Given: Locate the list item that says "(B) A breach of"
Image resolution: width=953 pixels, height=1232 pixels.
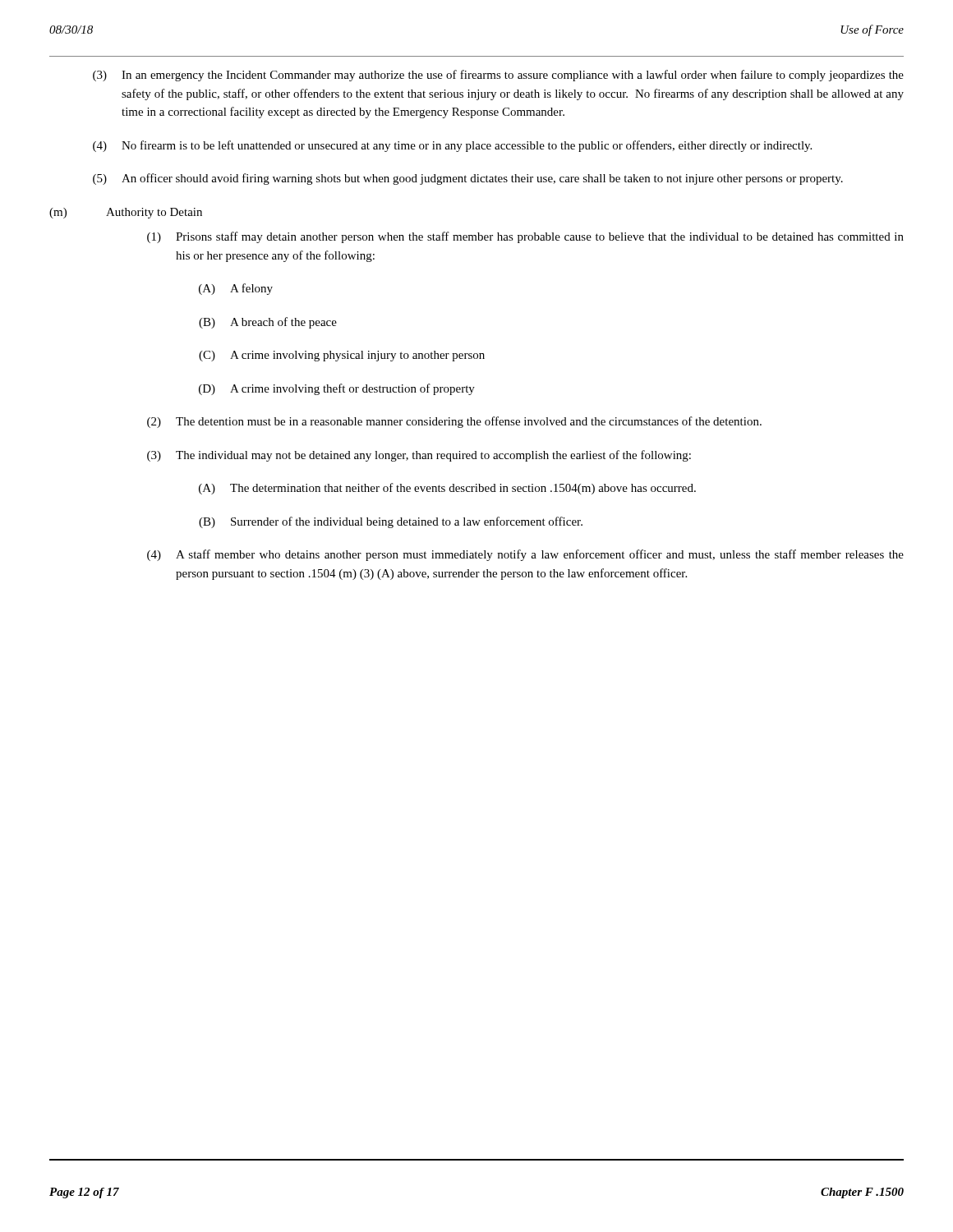Looking at the screenshot, I should coord(268,323).
